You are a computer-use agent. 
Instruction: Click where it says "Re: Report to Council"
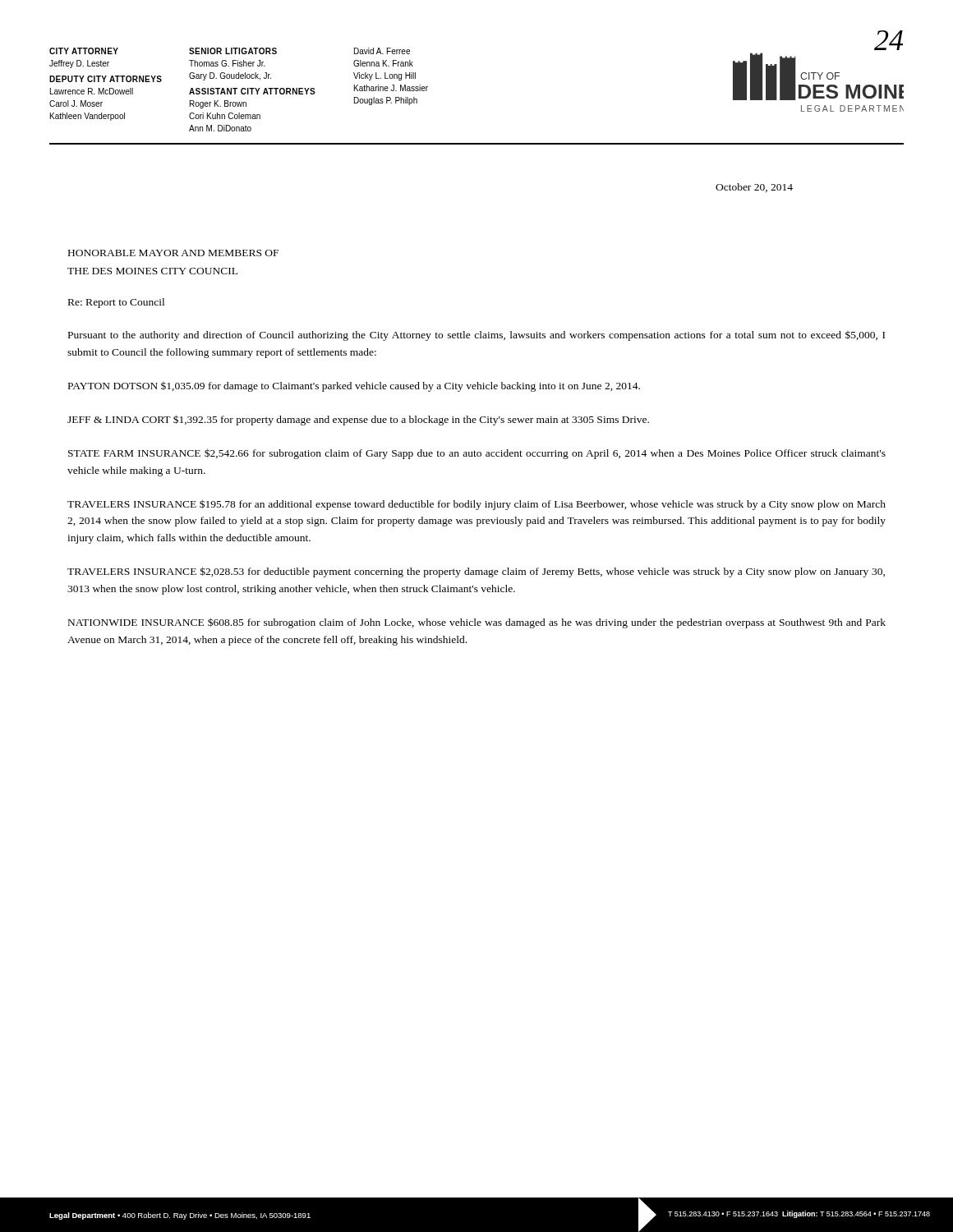click(x=116, y=302)
